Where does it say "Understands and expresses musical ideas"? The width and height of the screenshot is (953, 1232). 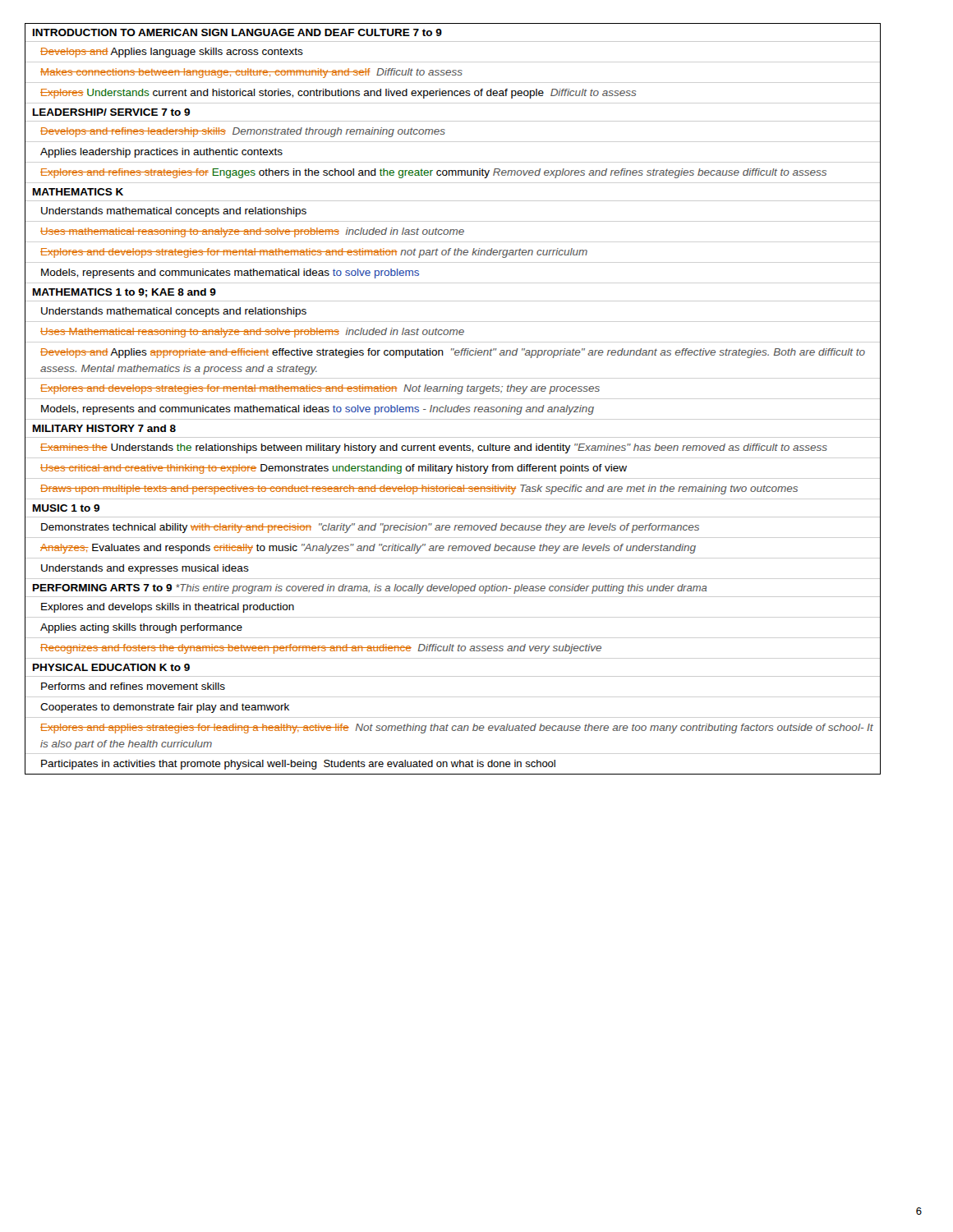pyautogui.click(x=144, y=568)
